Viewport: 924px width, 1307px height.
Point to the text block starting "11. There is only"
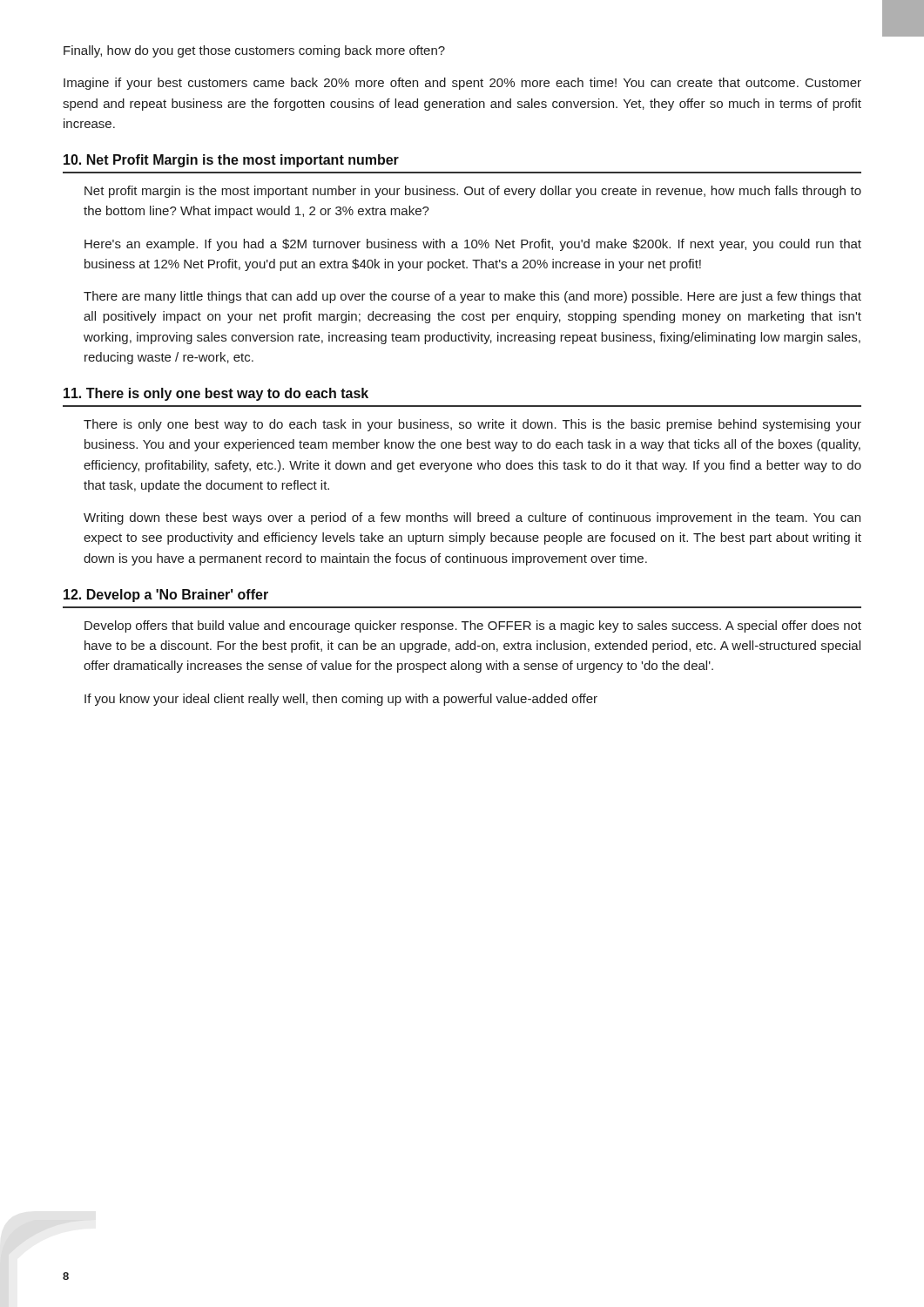[x=462, y=396]
